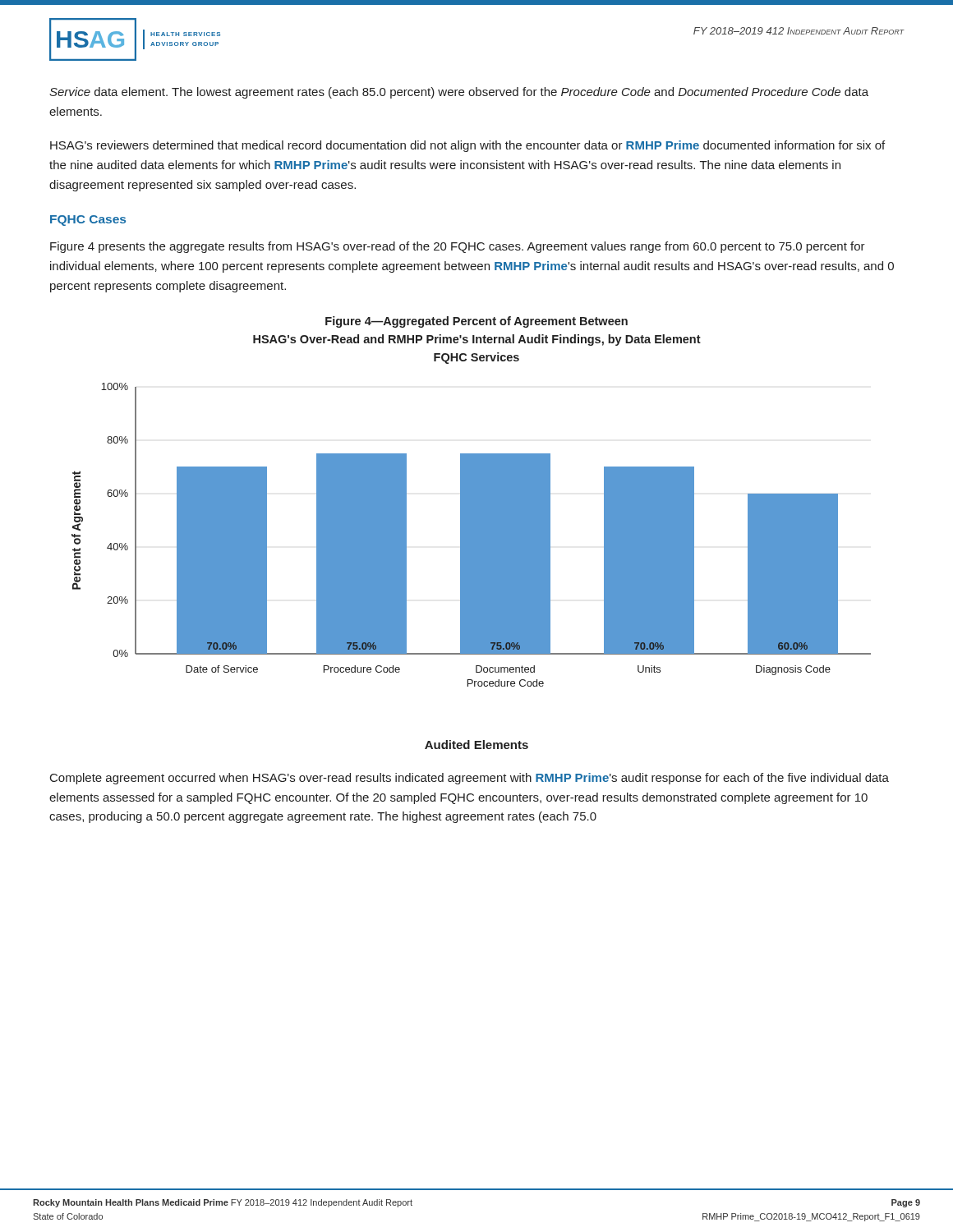Where is the passage that starts "Figure 4 presents the"?
Viewport: 953px width, 1232px height.
pos(472,266)
